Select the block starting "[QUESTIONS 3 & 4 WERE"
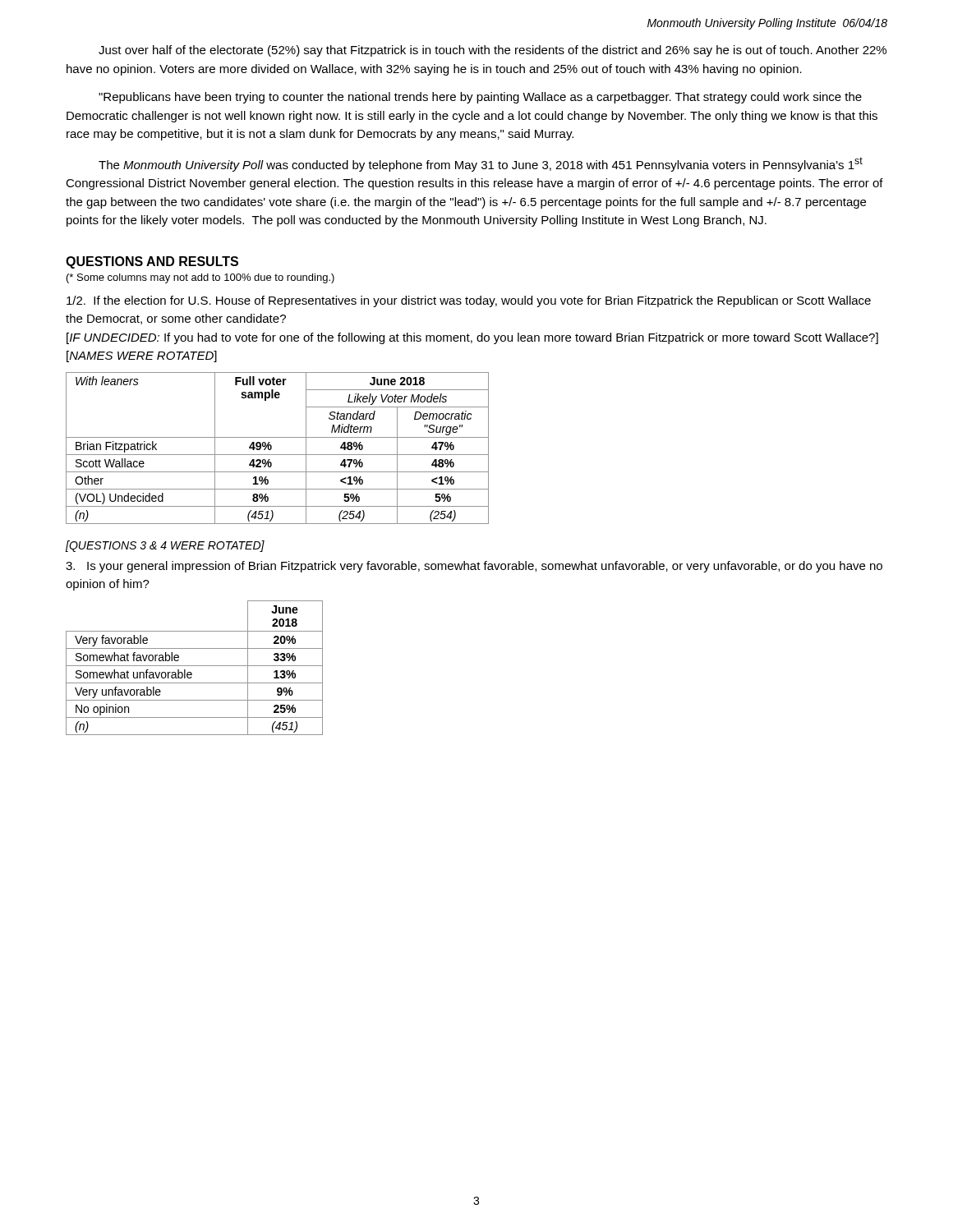Image resolution: width=953 pixels, height=1232 pixels. [x=165, y=545]
